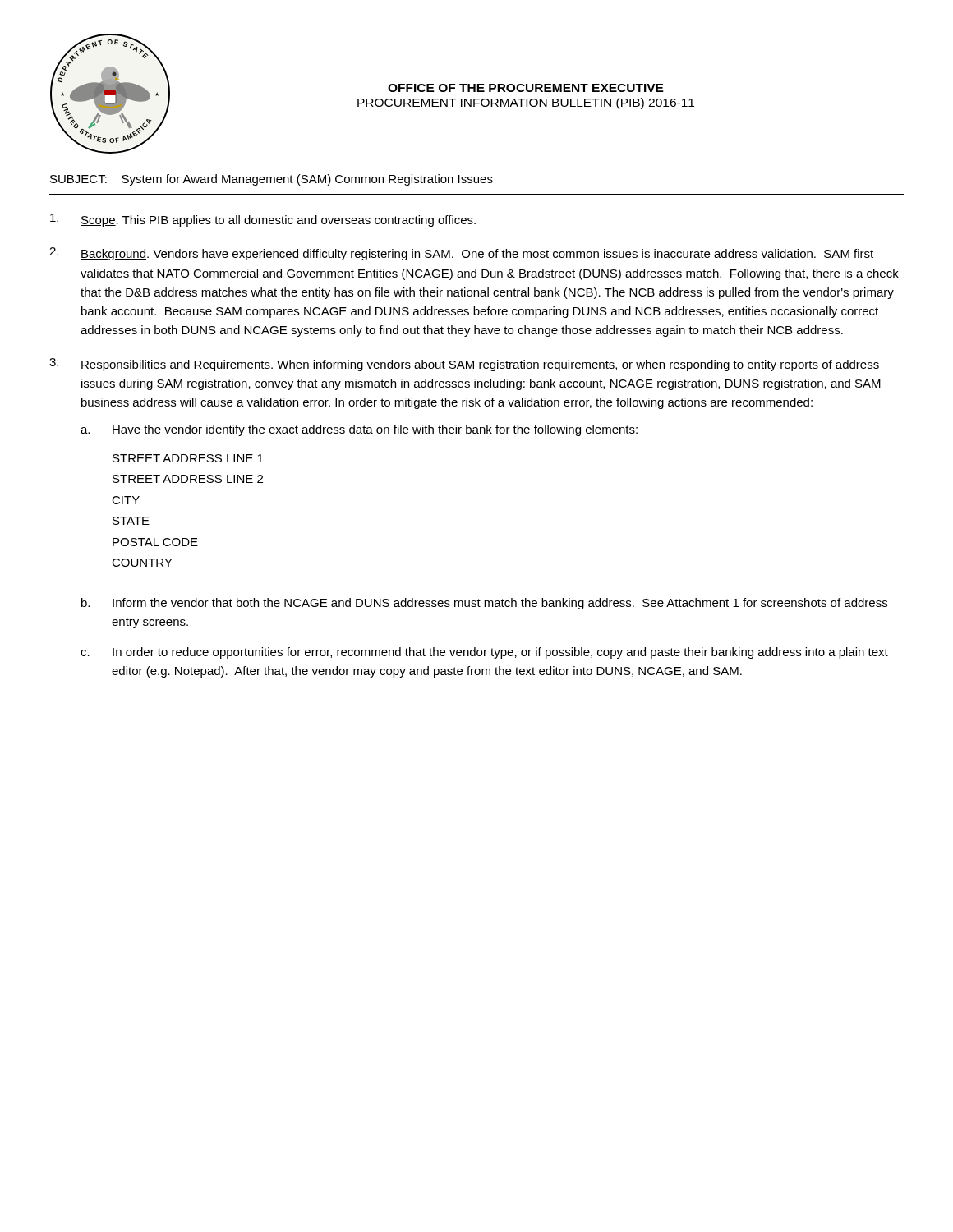
Task: Locate the block of text that opens with "2. Background. Vendors have"
Action: pos(476,292)
